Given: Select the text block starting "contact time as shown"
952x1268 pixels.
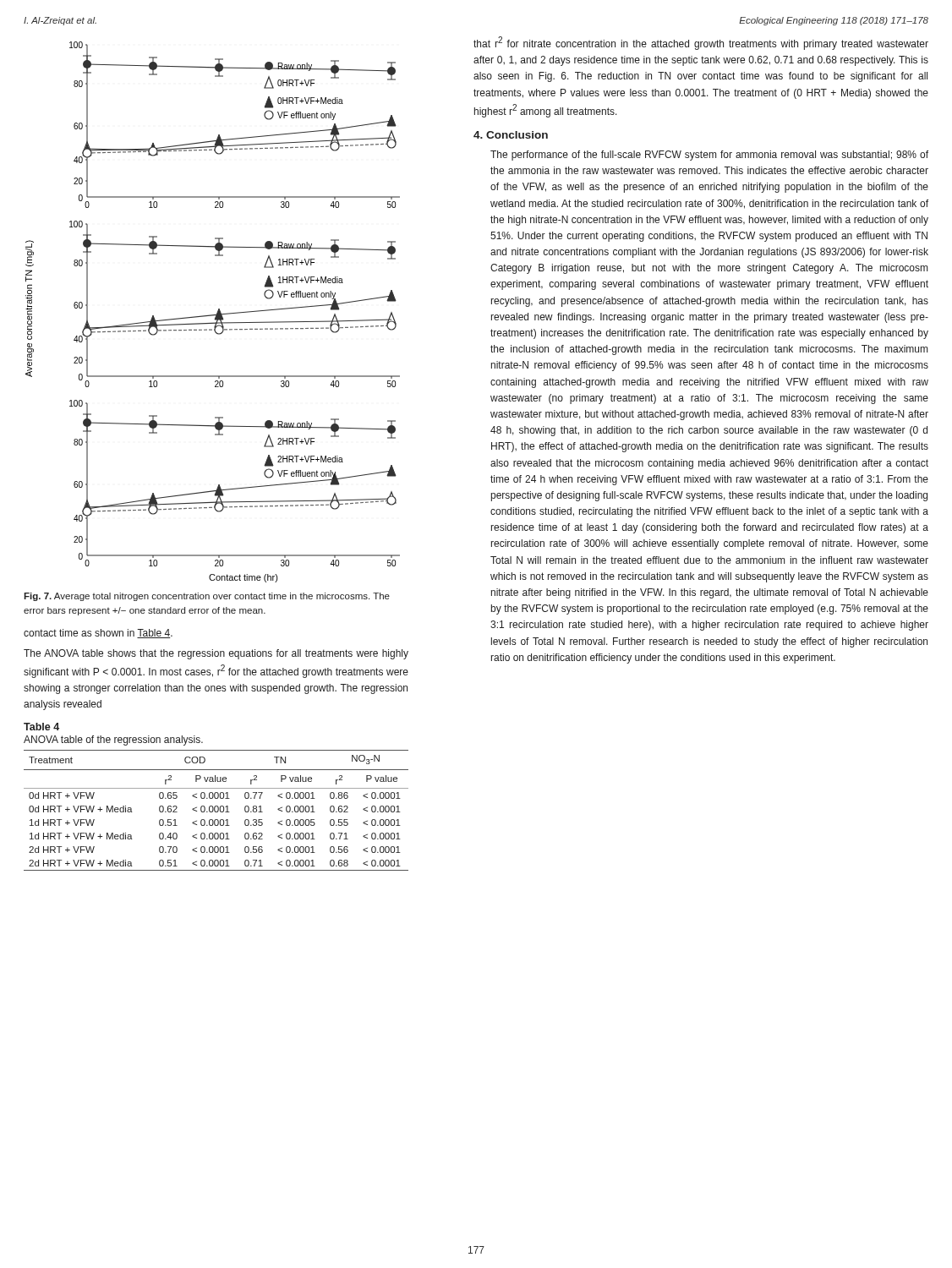Looking at the screenshot, I should point(98,633).
